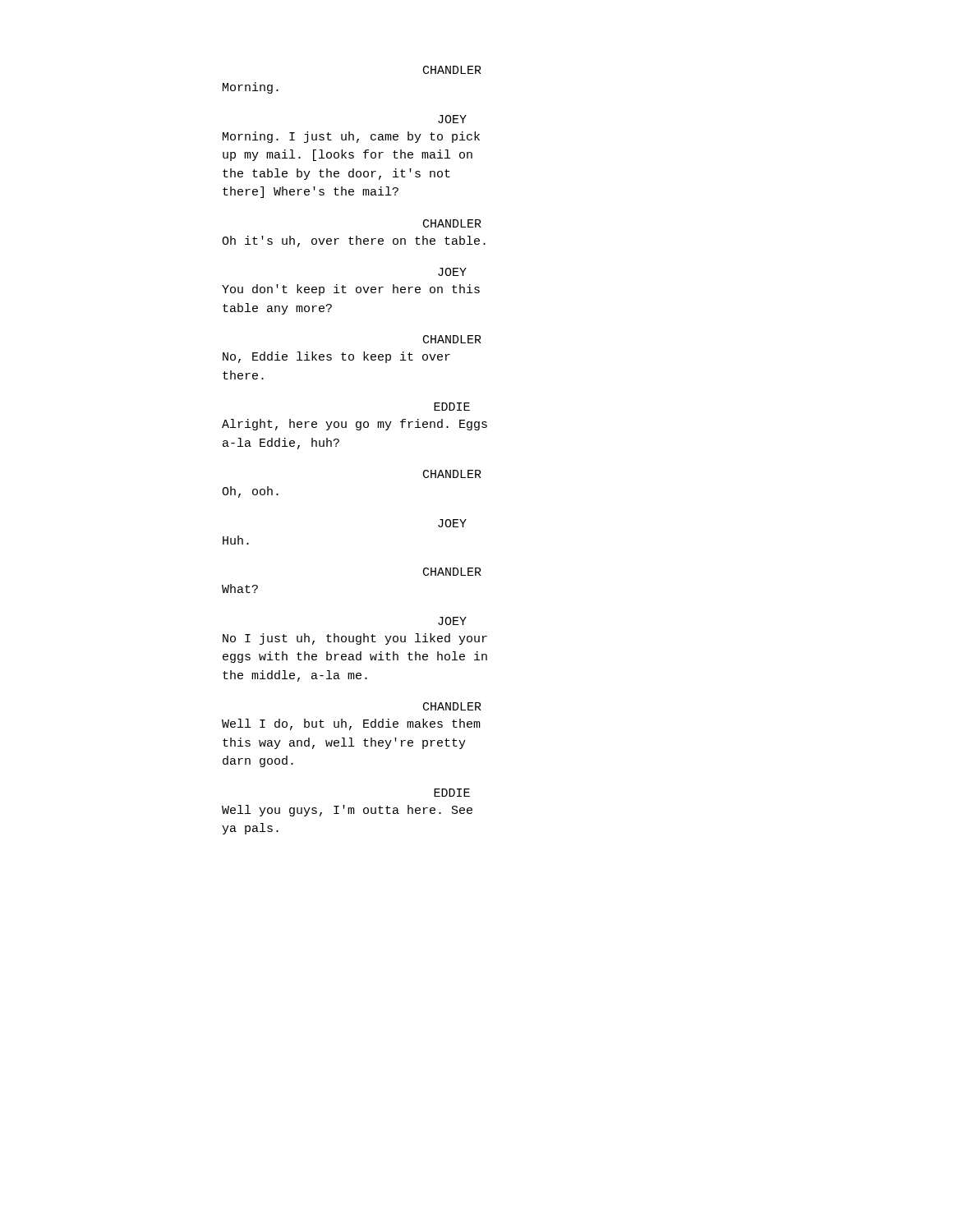Select the text block starting "JOEY No I just"
The image size is (953, 1232).
coord(452,650)
